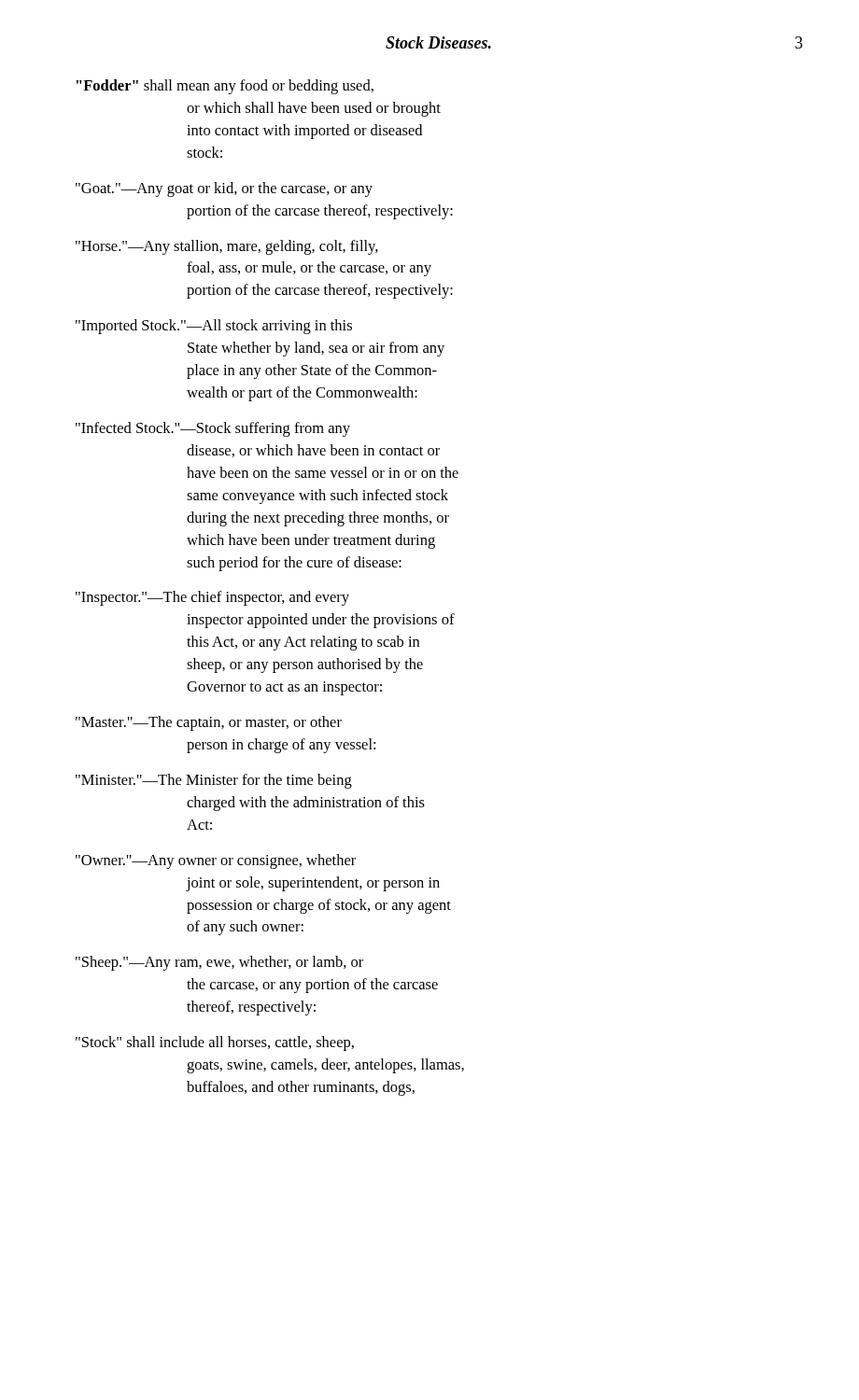Find the block starting ""Infected Stock."—Stock suffering from any disease, or which"

(x=430, y=496)
